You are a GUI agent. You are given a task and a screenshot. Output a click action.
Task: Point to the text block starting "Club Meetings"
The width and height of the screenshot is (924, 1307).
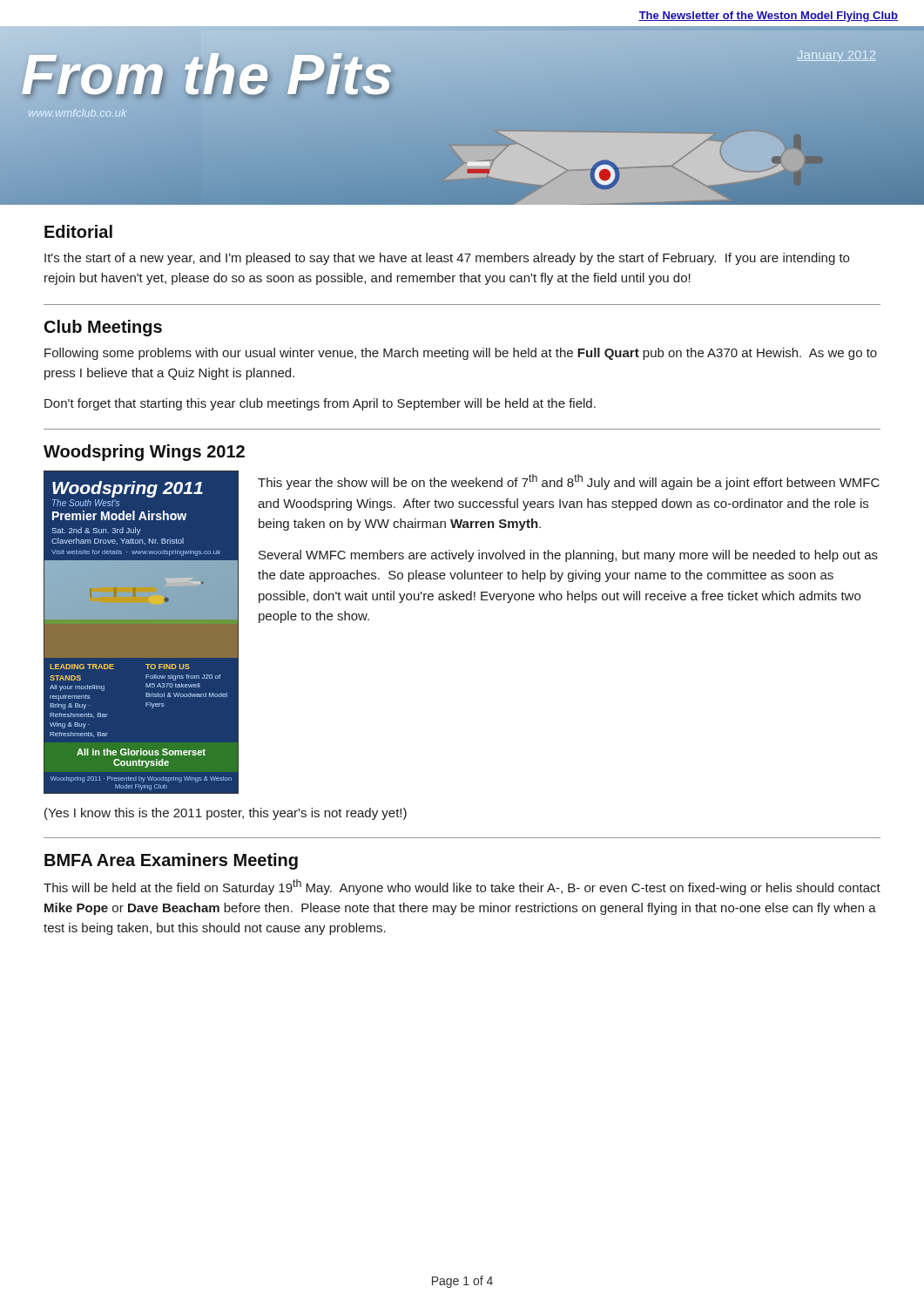[x=103, y=326]
